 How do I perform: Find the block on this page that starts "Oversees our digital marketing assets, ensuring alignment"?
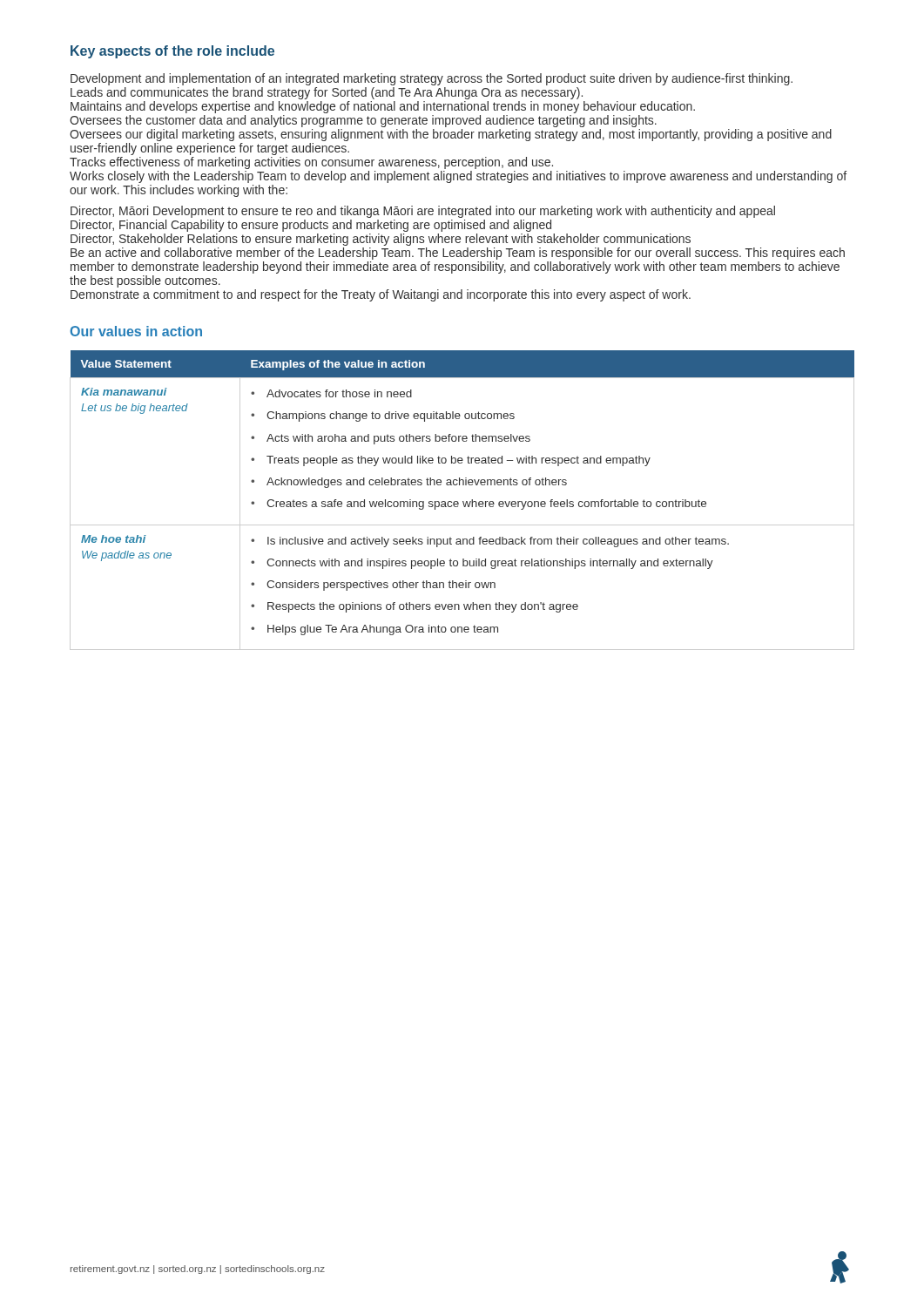click(462, 141)
